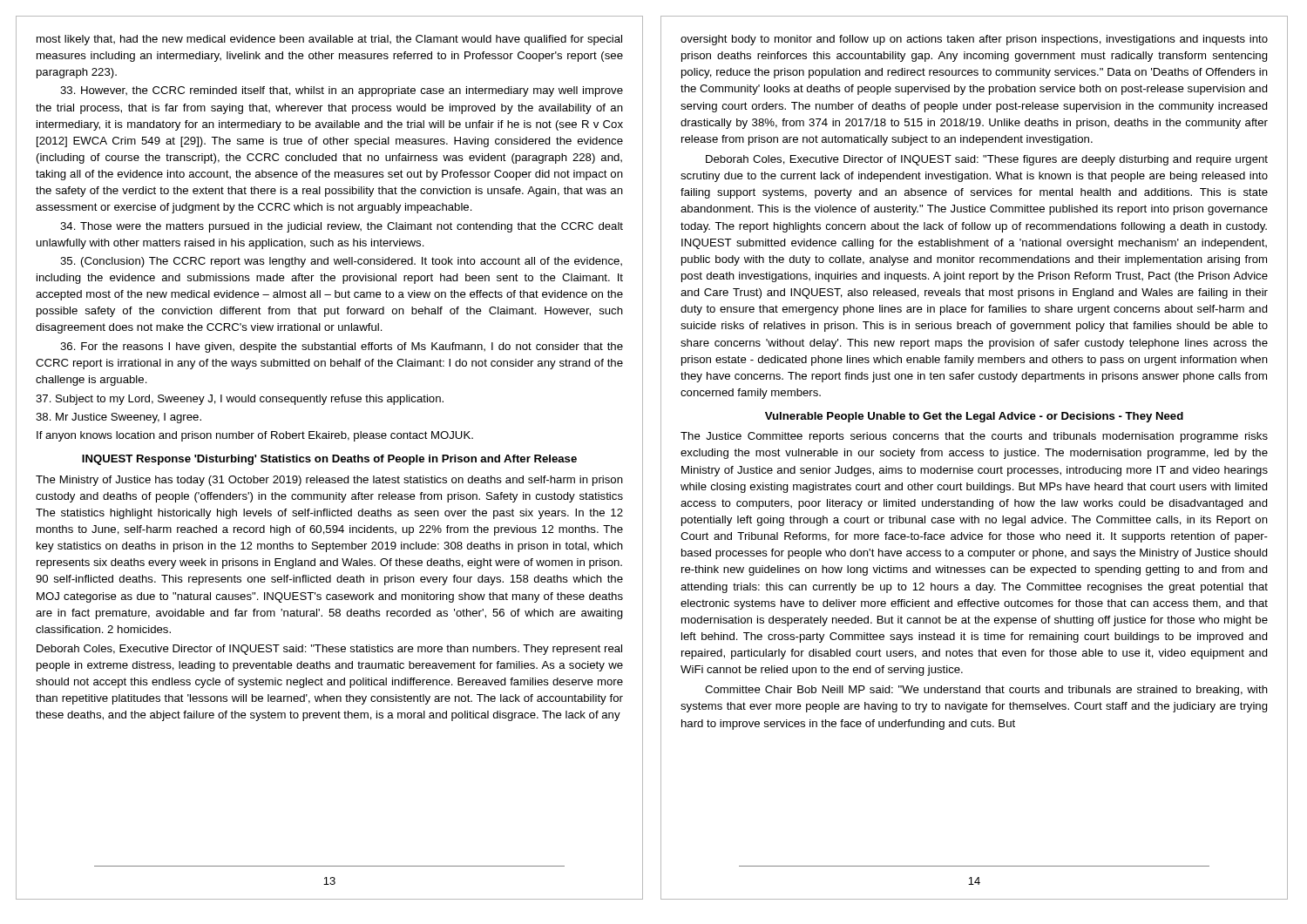The height and width of the screenshot is (924, 1307).
Task: Point to the block starting "The Ministry of Justice has today"
Action: pos(329,554)
